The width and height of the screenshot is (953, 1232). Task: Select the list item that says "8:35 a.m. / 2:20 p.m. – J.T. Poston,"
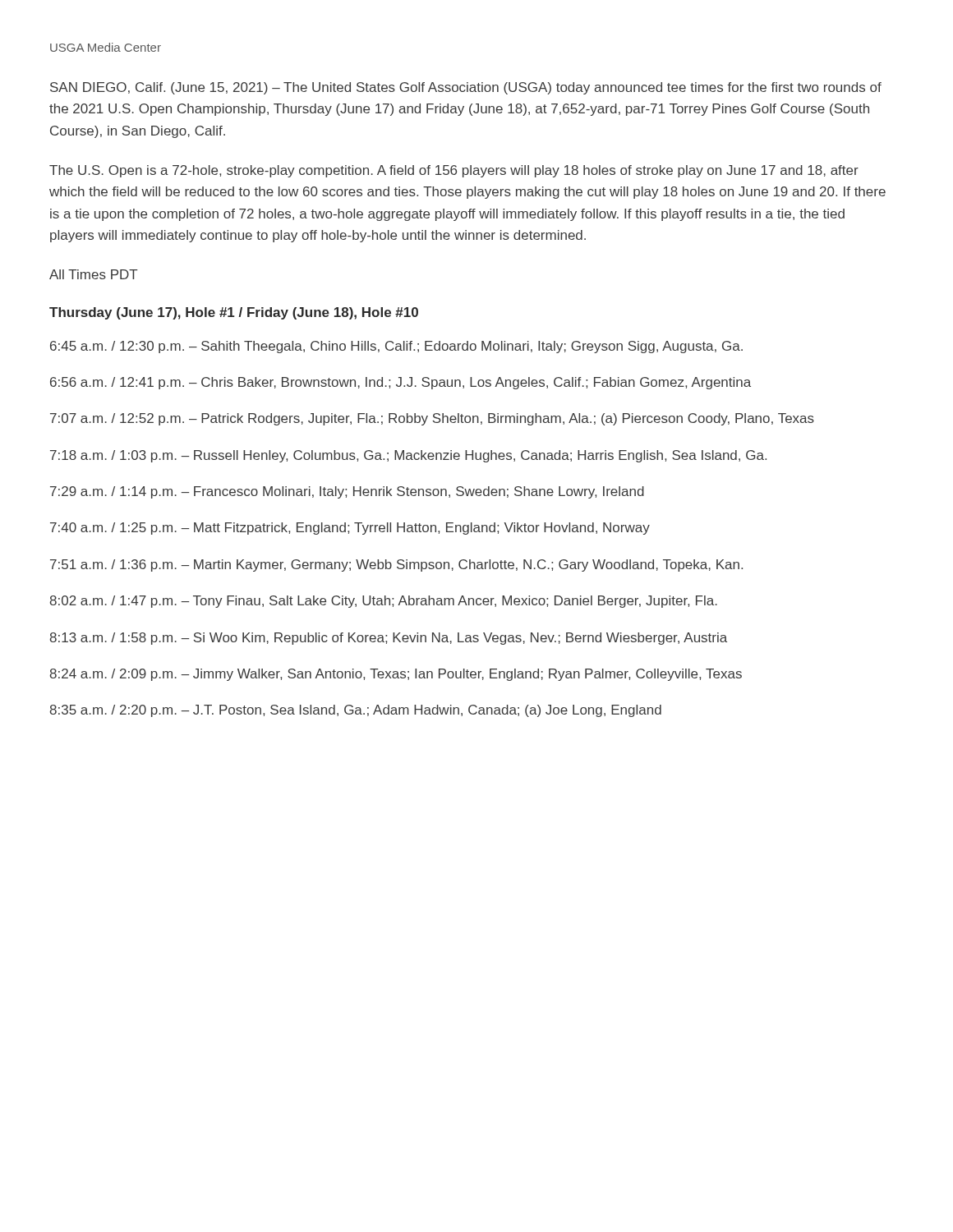click(x=356, y=710)
